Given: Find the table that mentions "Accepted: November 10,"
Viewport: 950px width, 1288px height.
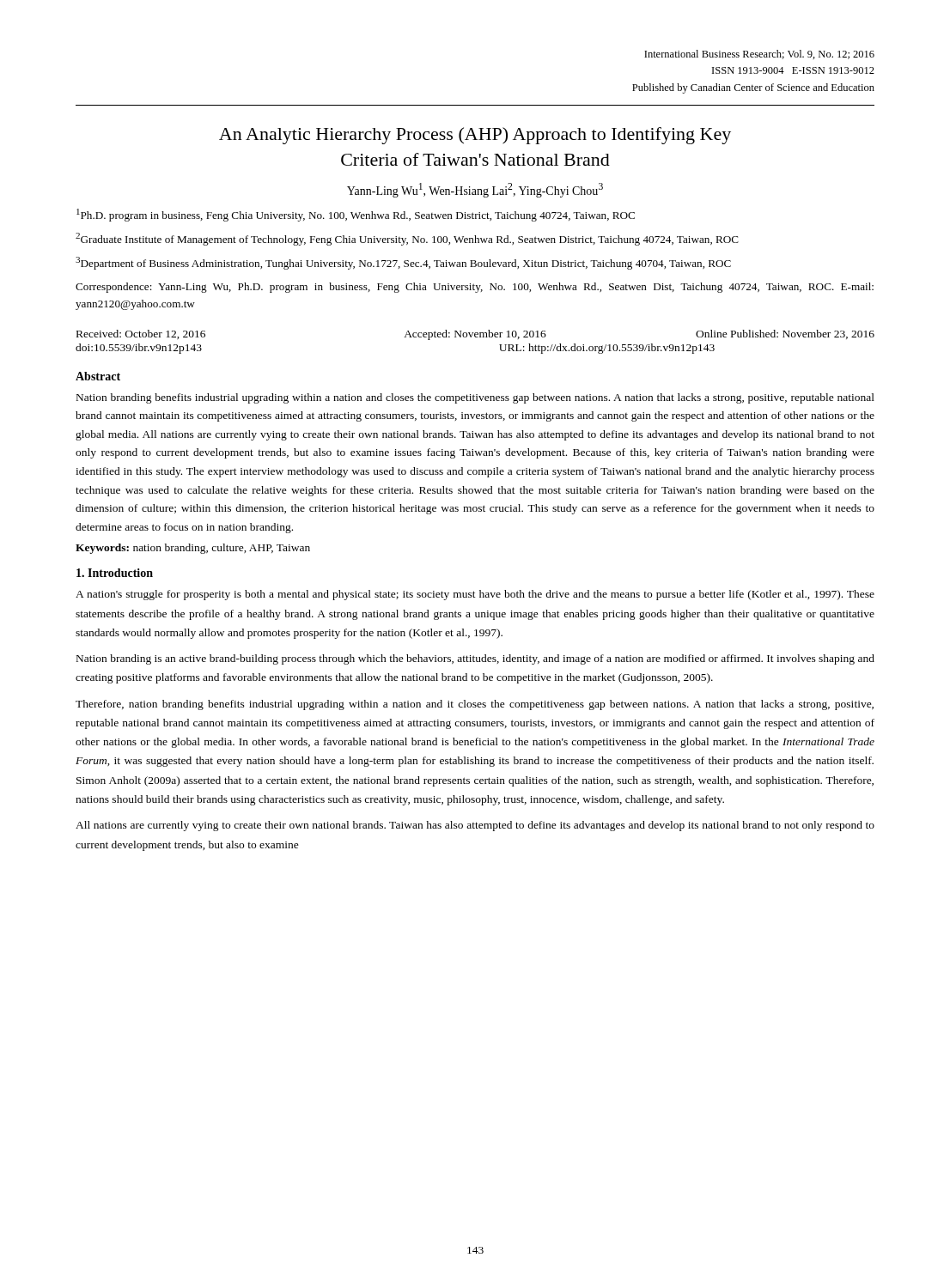Looking at the screenshot, I should tap(475, 341).
